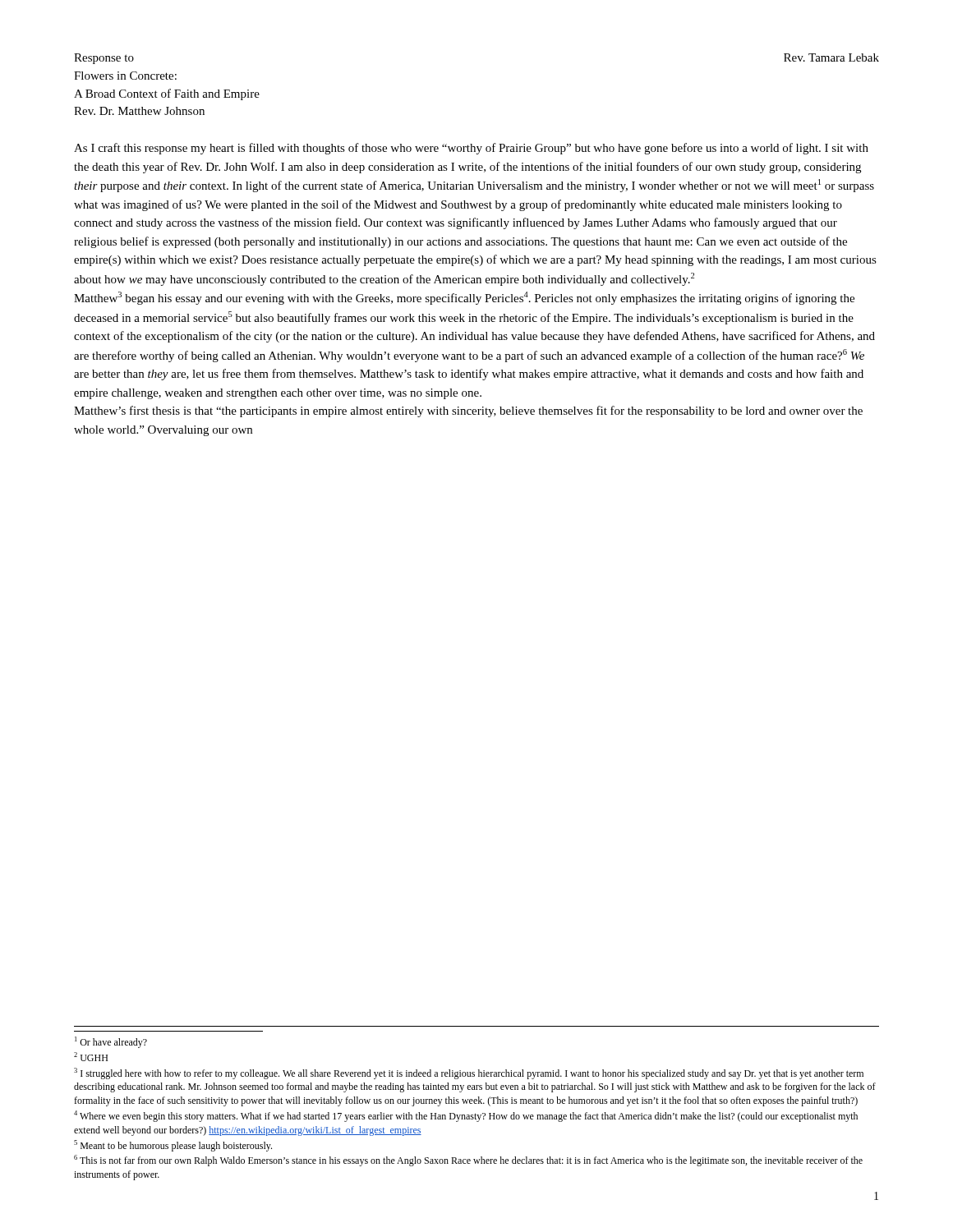This screenshot has width=953, height=1232.
Task: Find the block on this page that starts "4 Where we even begin this story"
Action: pyautogui.click(x=466, y=1123)
